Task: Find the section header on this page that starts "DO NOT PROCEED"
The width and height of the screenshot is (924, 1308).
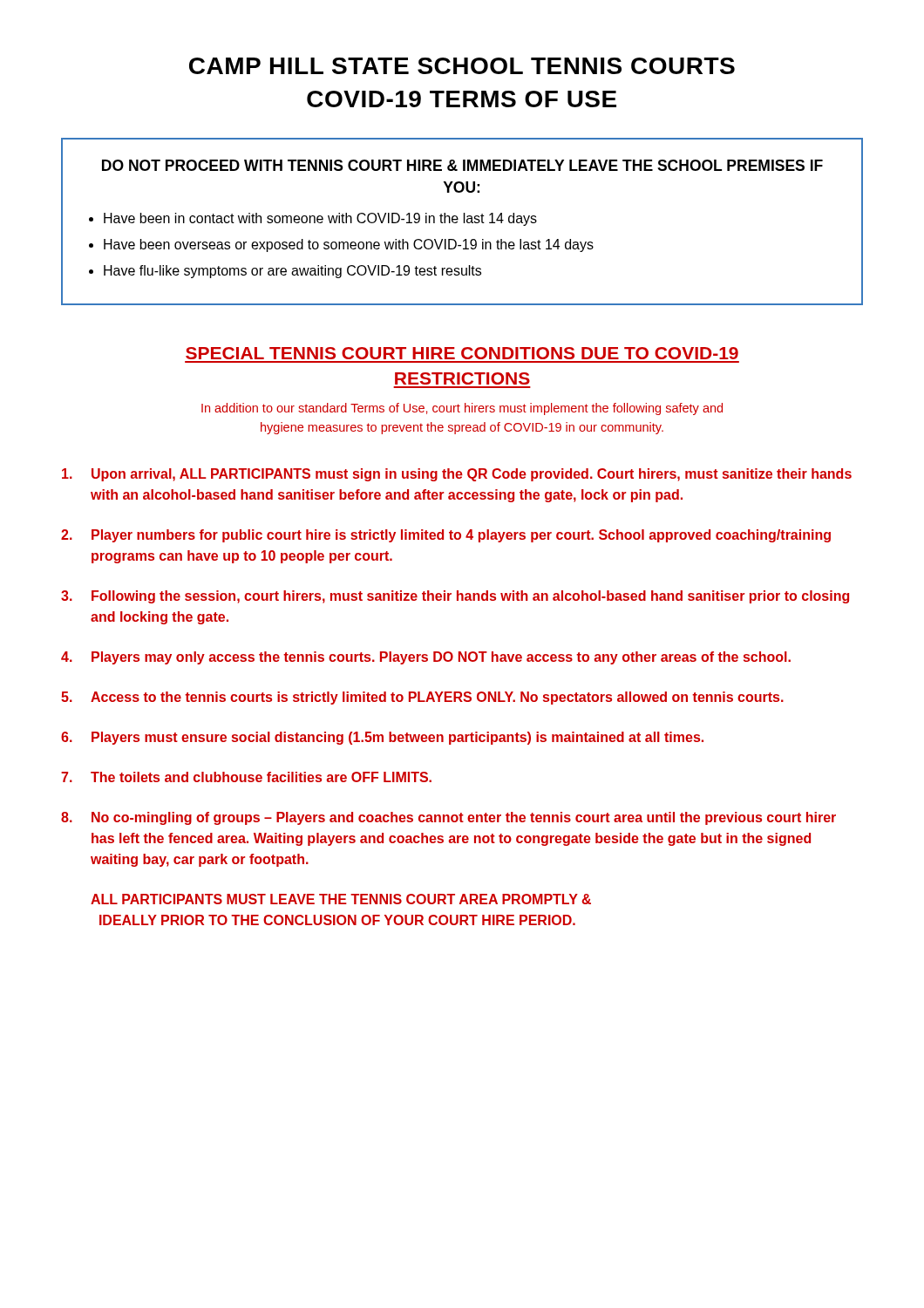Action: (462, 176)
